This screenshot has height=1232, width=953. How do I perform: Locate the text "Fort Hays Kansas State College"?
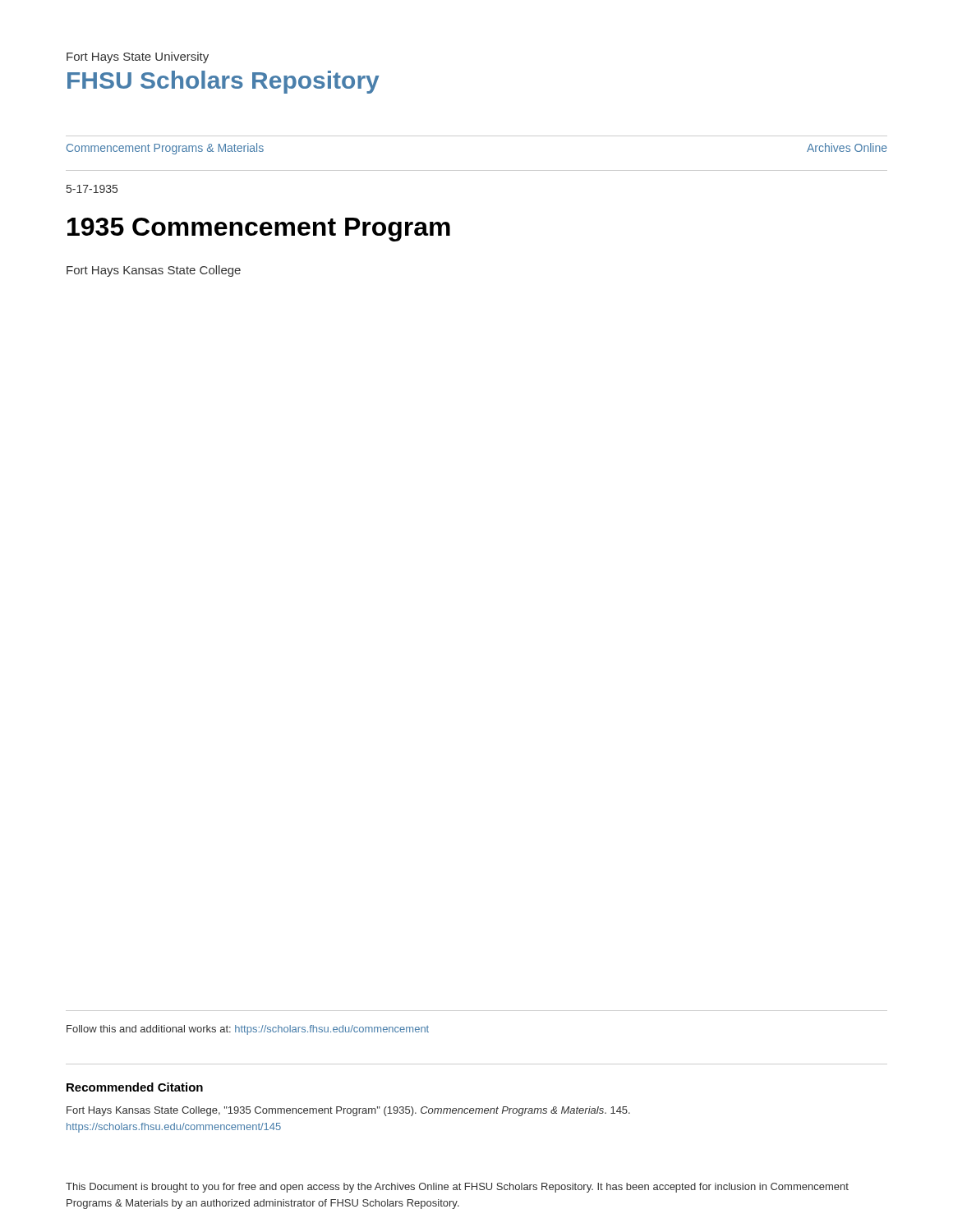(153, 270)
